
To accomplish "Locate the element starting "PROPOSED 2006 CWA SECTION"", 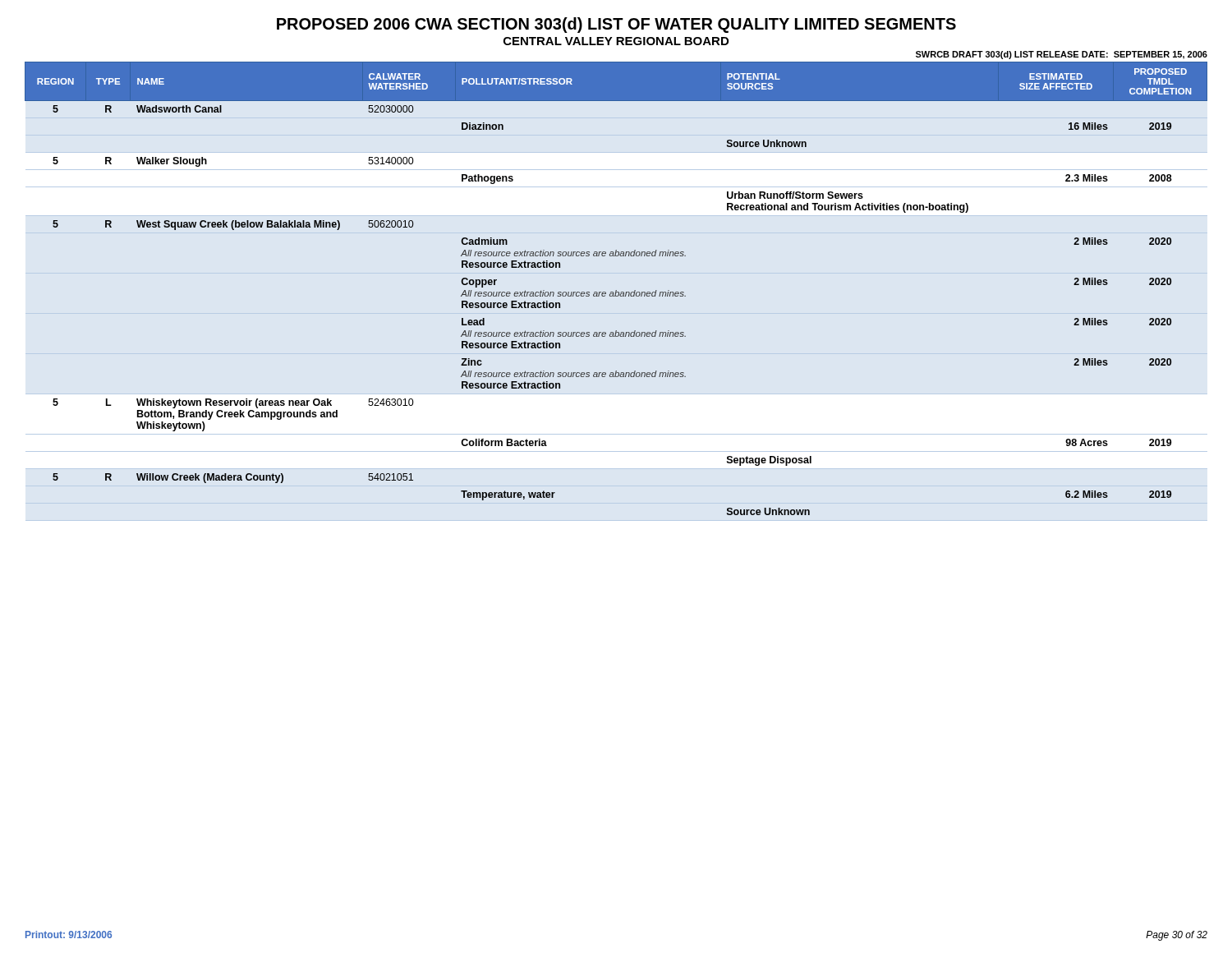I will [616, 31].
